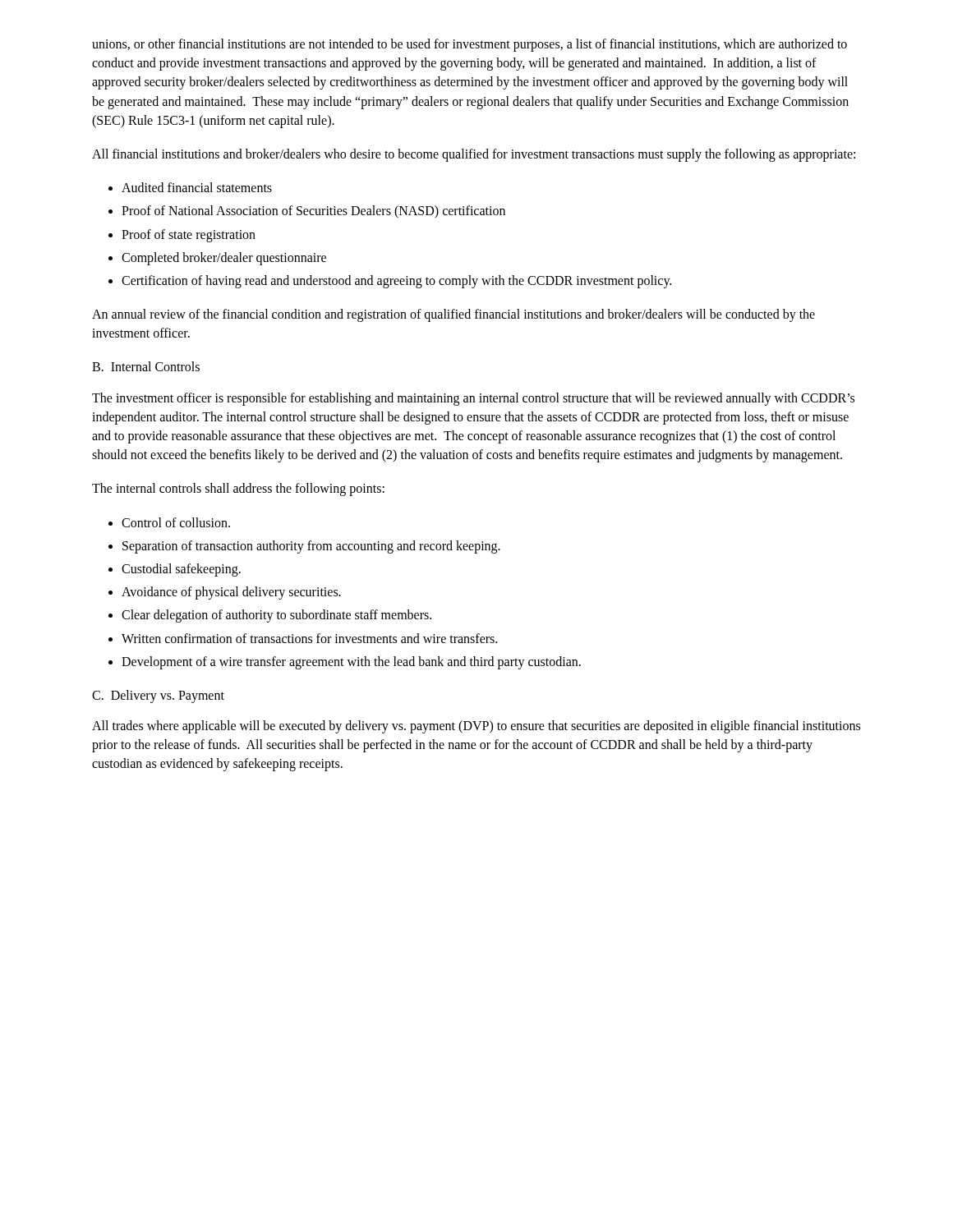The height and width of the screenshot is (1232, 953).
Task: Where does it say "B. Internal Controls"?
Action: tap(146, 367)
